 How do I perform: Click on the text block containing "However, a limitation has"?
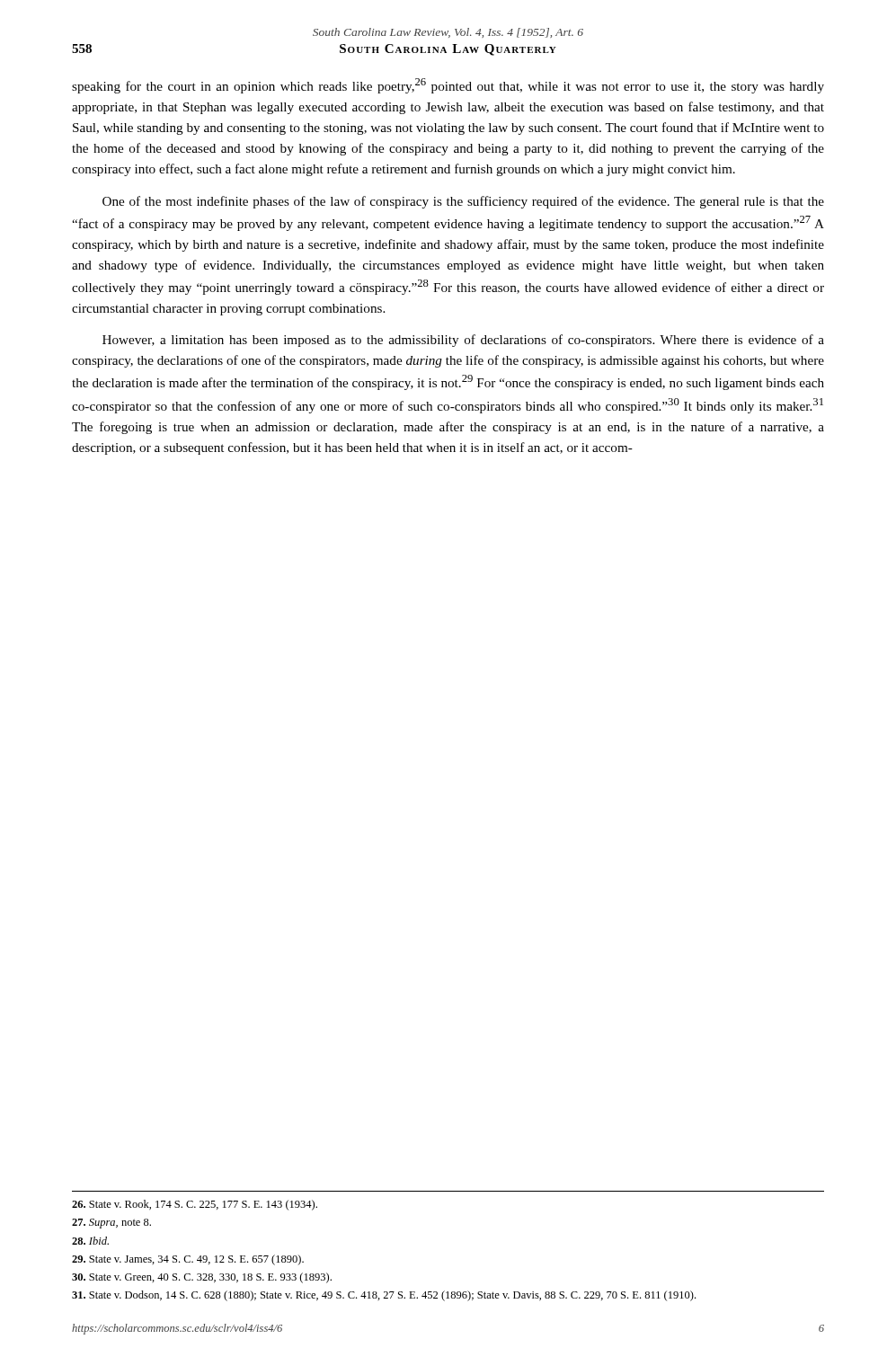coord(448,393)
